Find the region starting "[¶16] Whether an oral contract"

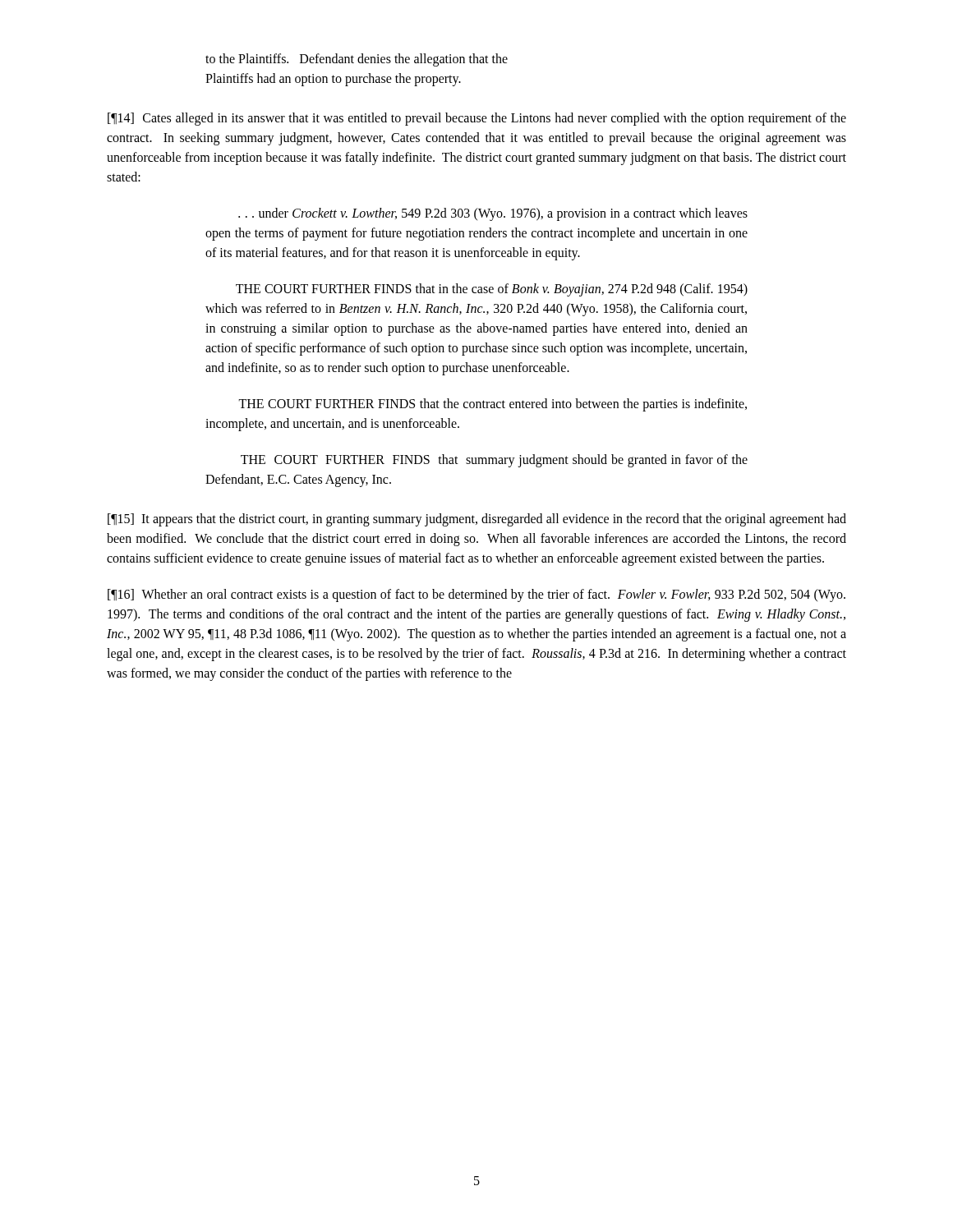pos(476,634)
